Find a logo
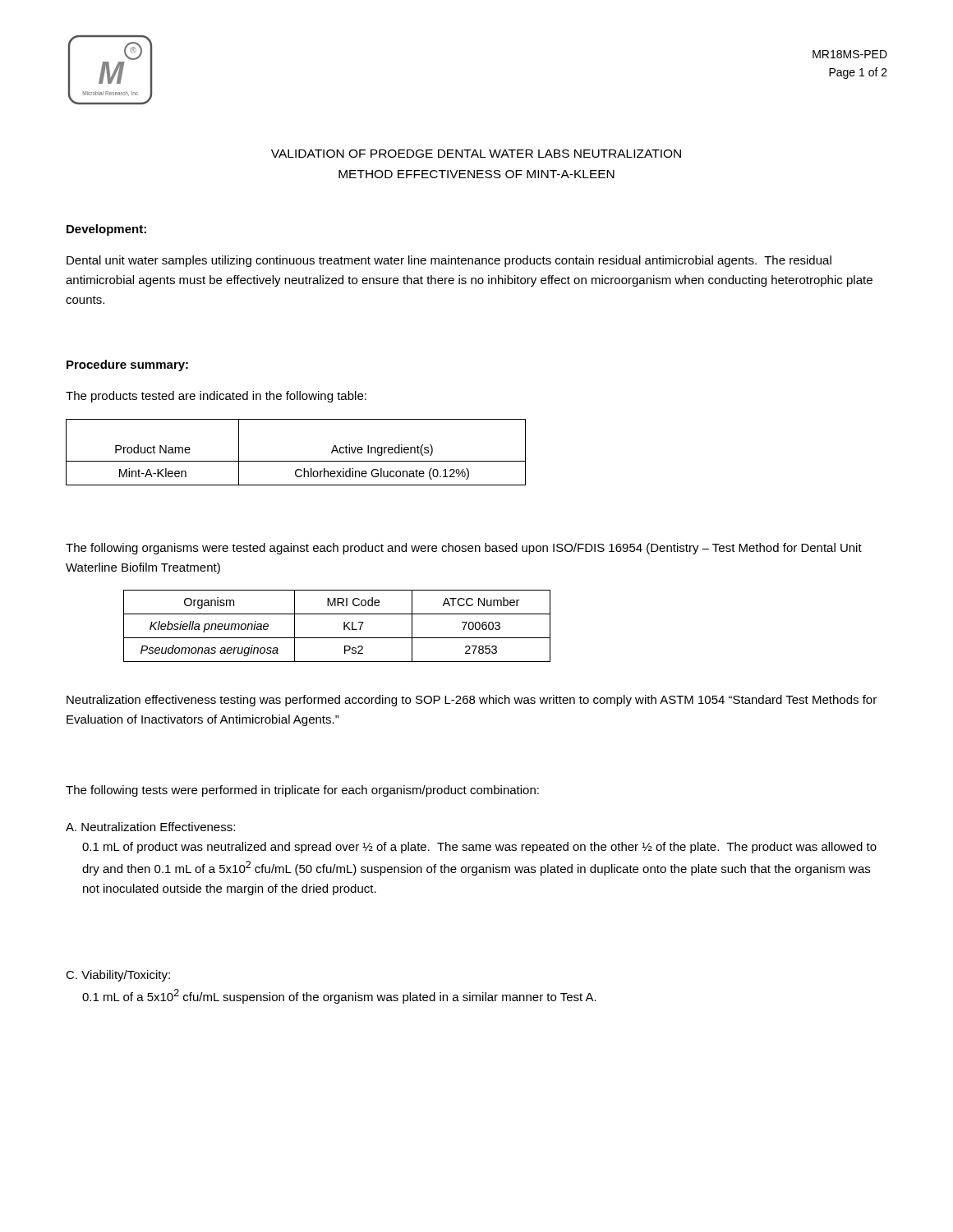Viewport: 953px width, 1232px height. (111, 70)
